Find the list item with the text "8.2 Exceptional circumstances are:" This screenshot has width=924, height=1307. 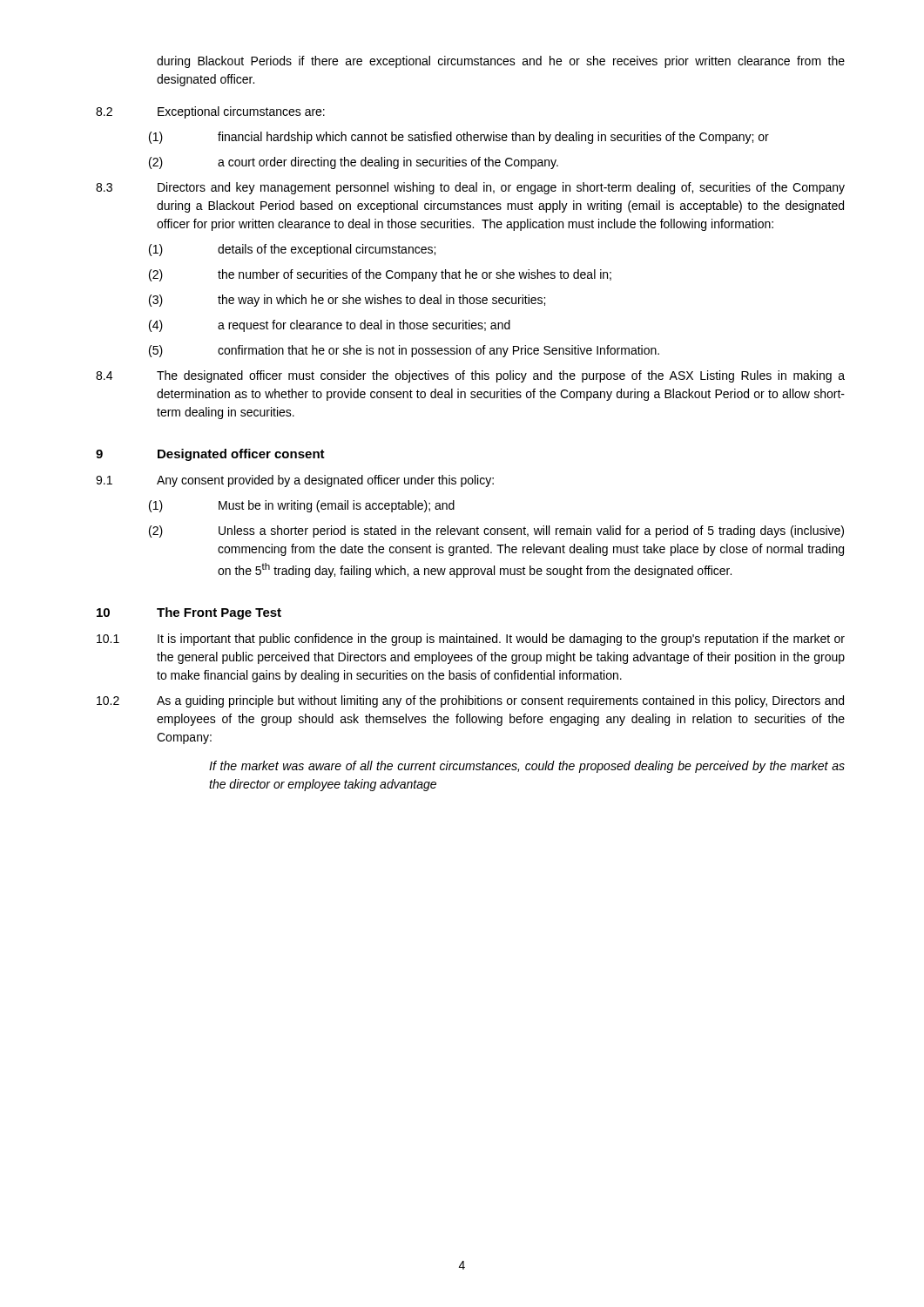(210, 112)
